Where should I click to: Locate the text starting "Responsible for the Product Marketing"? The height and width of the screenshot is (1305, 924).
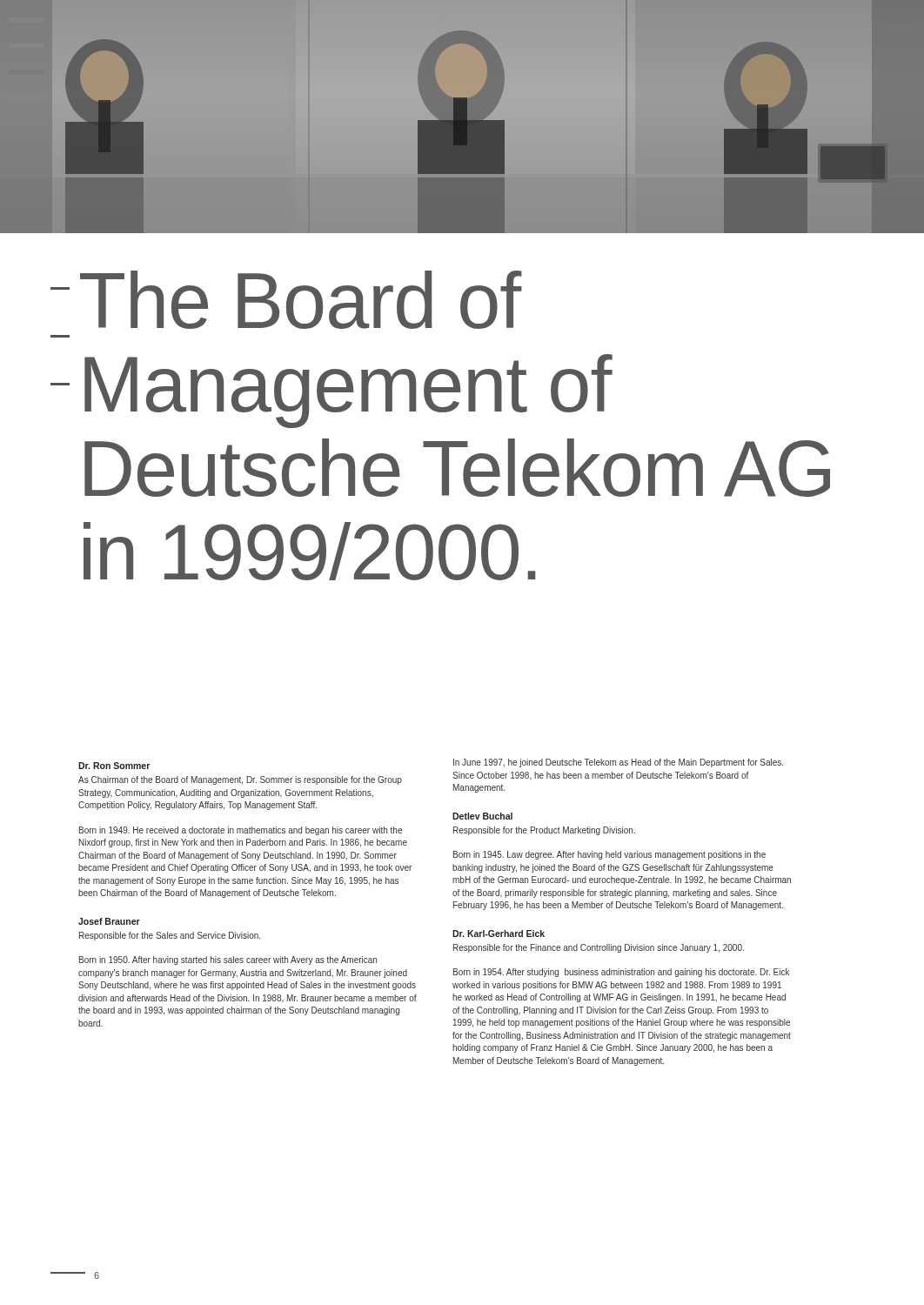pyautogui.click(x=622, y=831)
